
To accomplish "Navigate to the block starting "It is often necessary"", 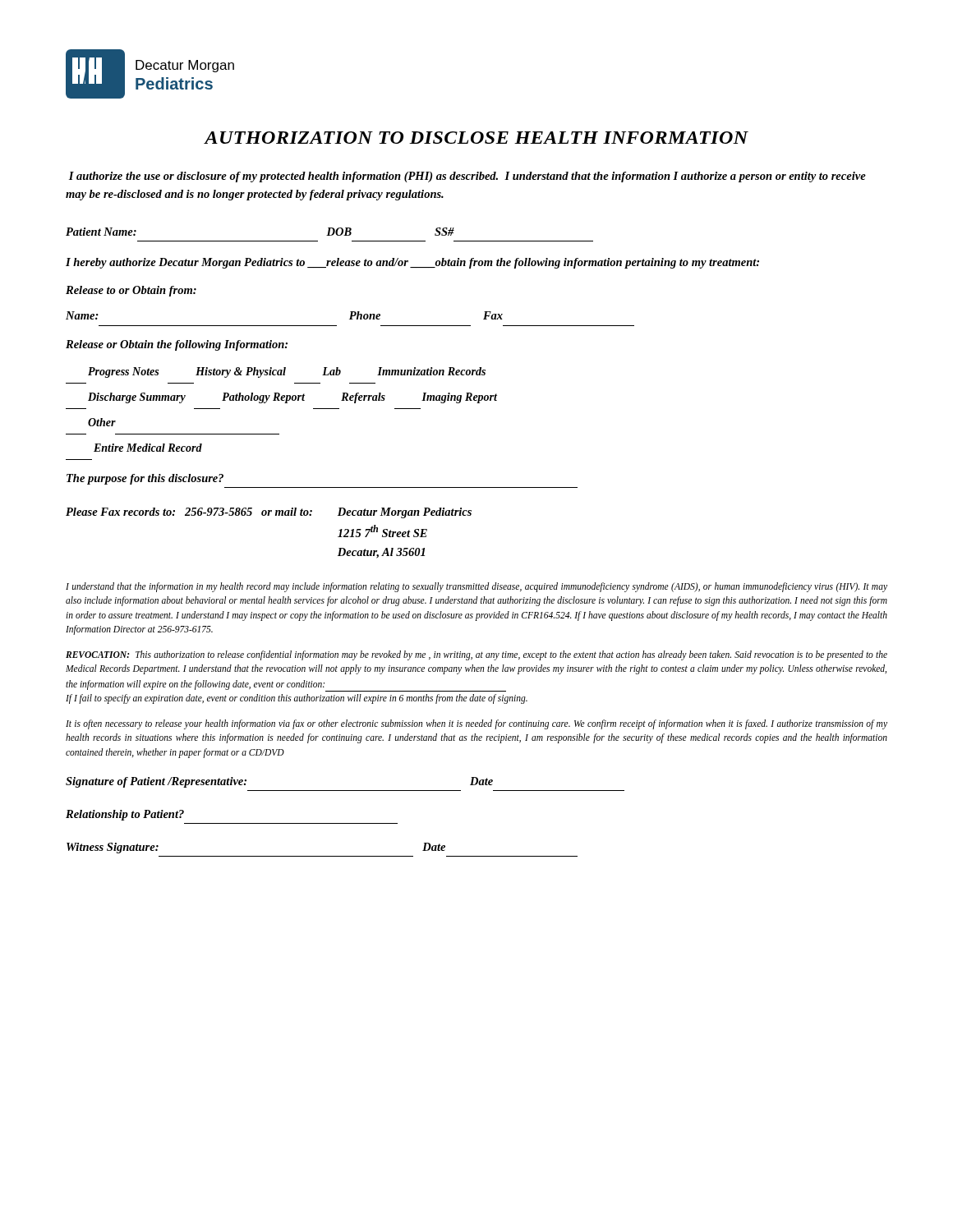I will pos(476,738).
